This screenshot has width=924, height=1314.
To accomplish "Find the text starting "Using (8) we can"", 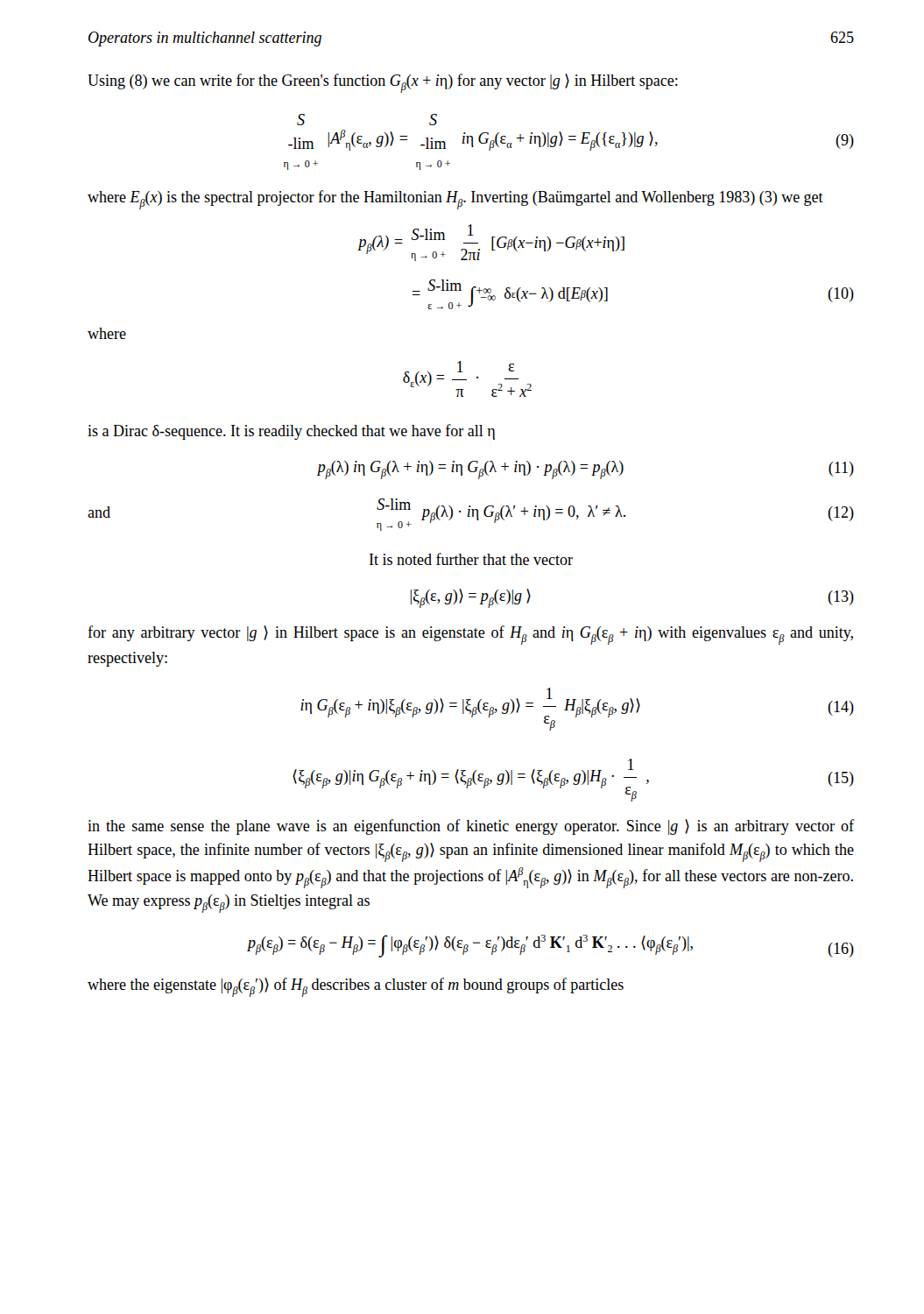I will (x=383, y=82).
